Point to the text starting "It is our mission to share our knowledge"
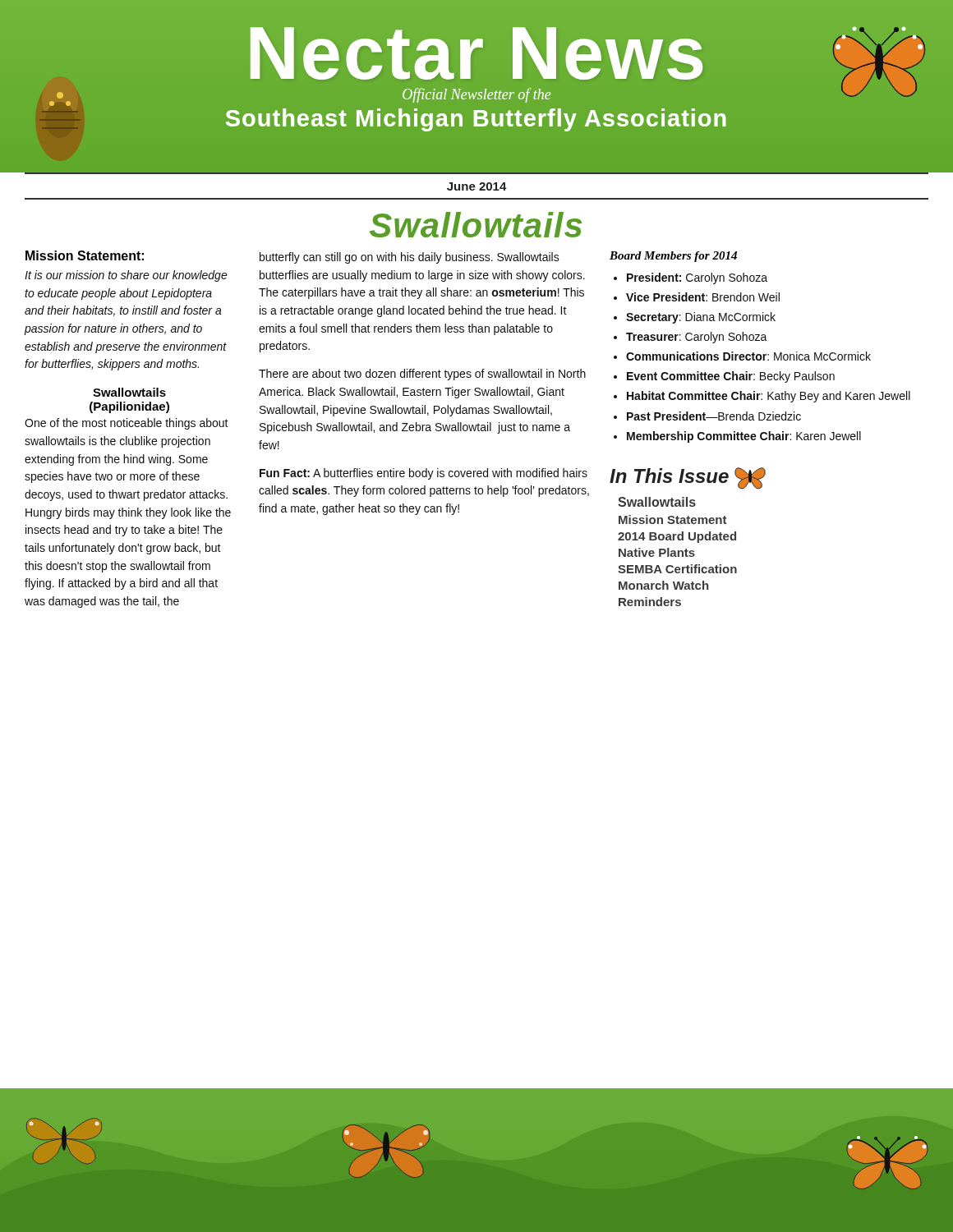953x1232 pixels. pyautogui.click(x=126, y=320)
